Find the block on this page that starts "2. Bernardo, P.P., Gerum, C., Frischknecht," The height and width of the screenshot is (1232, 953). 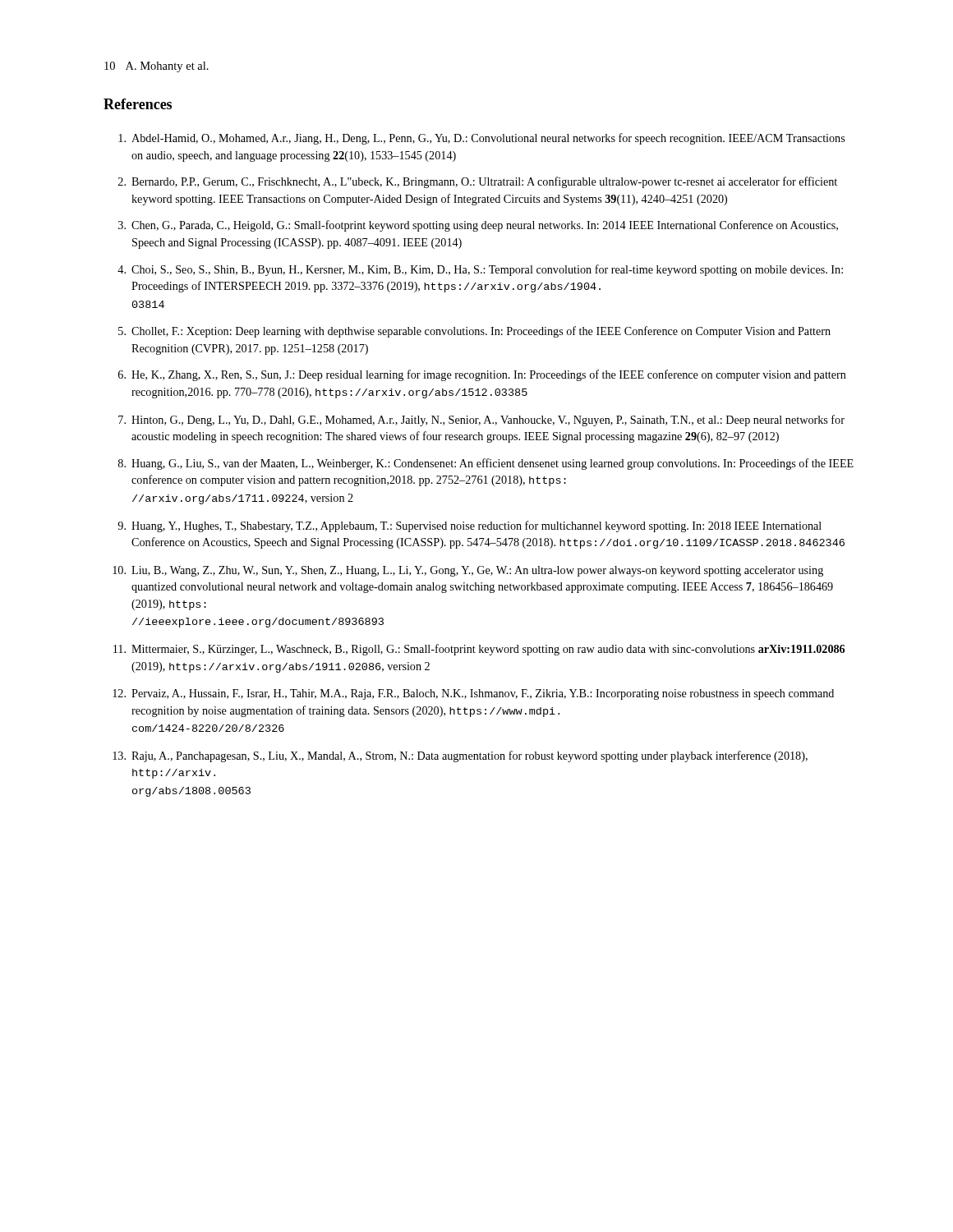coord(479,190)
